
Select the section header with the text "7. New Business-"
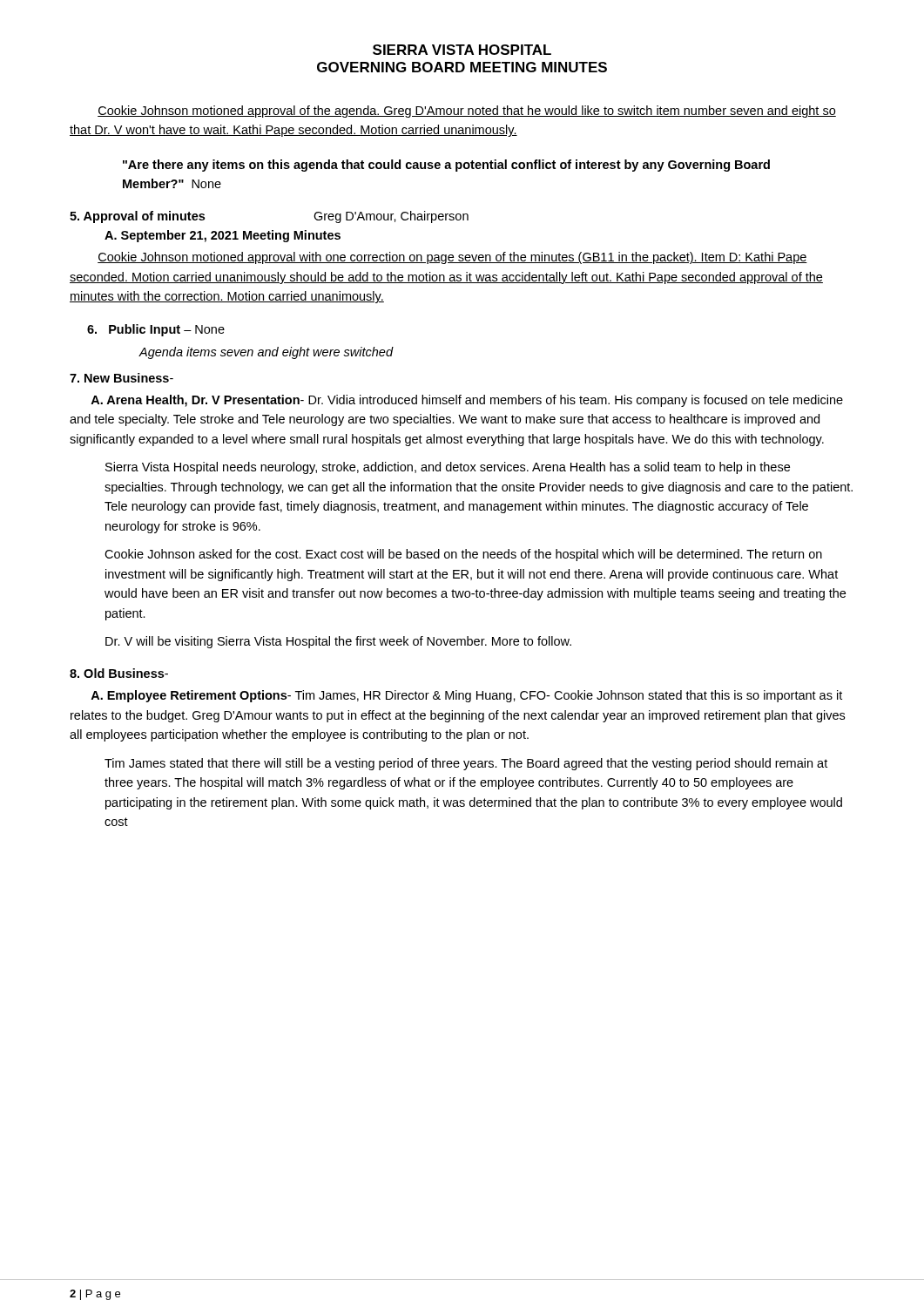click(x=122, y=378)
